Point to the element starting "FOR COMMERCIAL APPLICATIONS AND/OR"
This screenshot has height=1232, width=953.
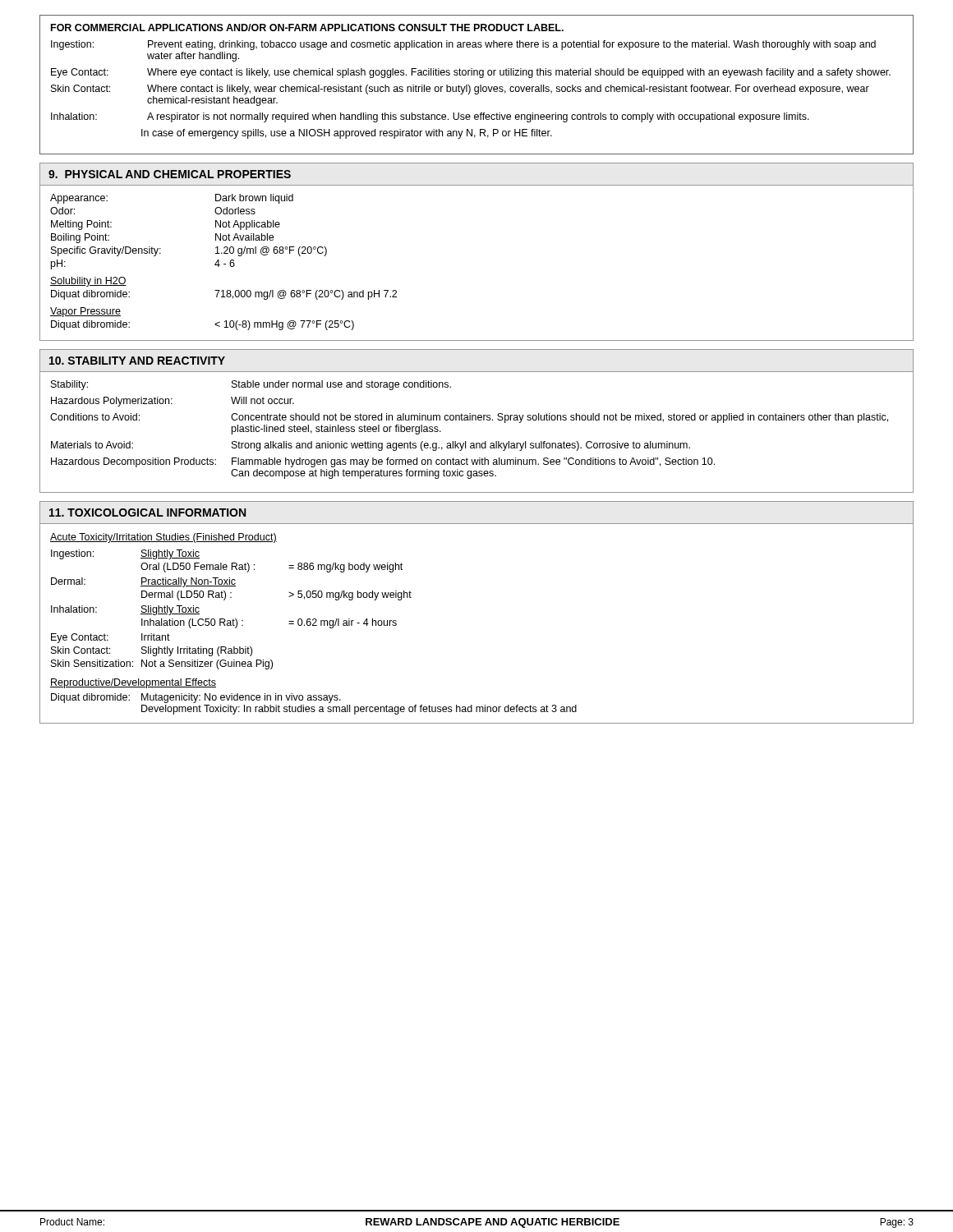pyautogui.click(x=476, y=81)
